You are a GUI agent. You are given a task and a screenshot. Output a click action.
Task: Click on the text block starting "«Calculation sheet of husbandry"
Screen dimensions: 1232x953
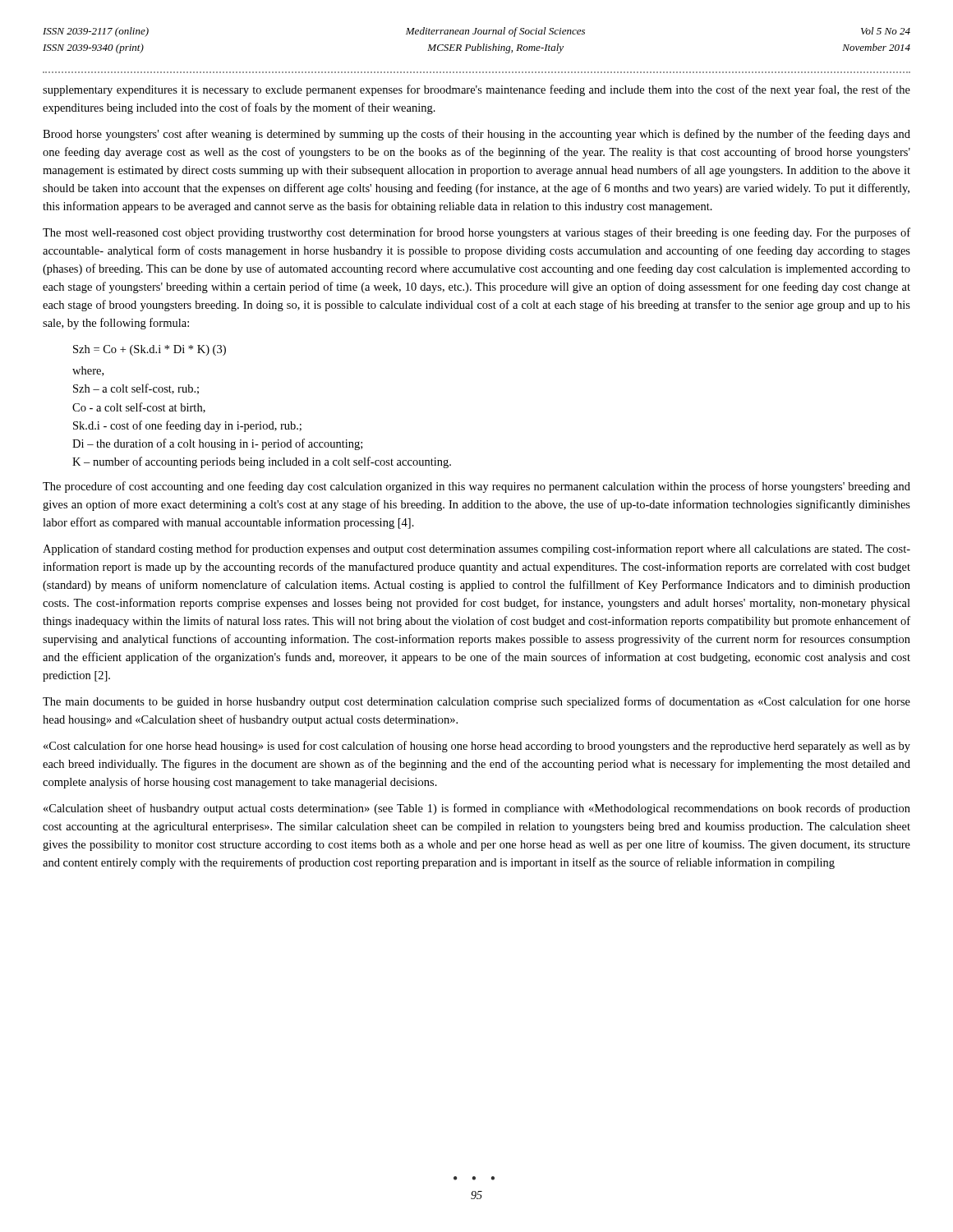(x=476, y=835)
